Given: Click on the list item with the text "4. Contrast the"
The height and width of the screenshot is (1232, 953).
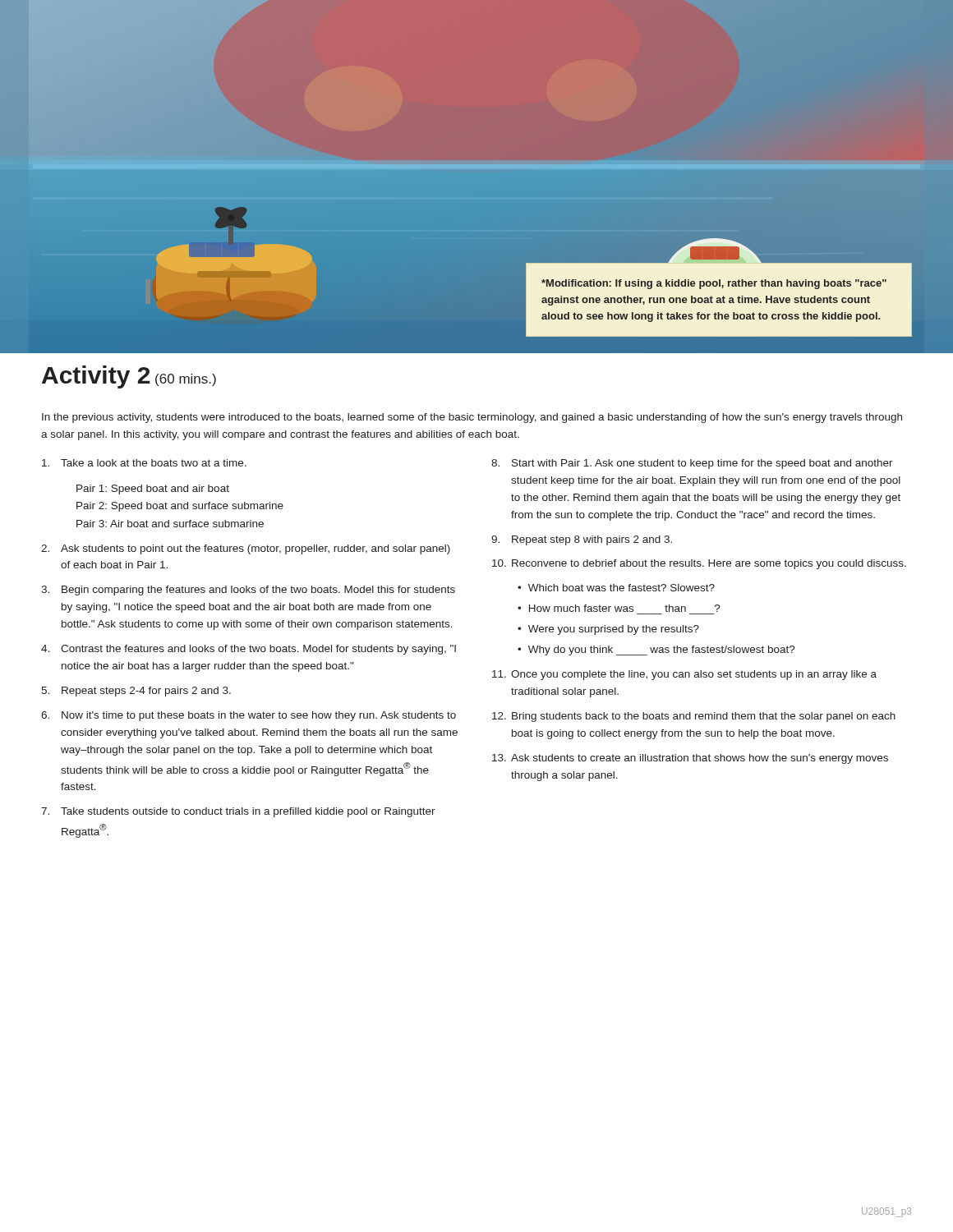Looking at the screenshot, I should pyautogui.click(x=251, y=658).
